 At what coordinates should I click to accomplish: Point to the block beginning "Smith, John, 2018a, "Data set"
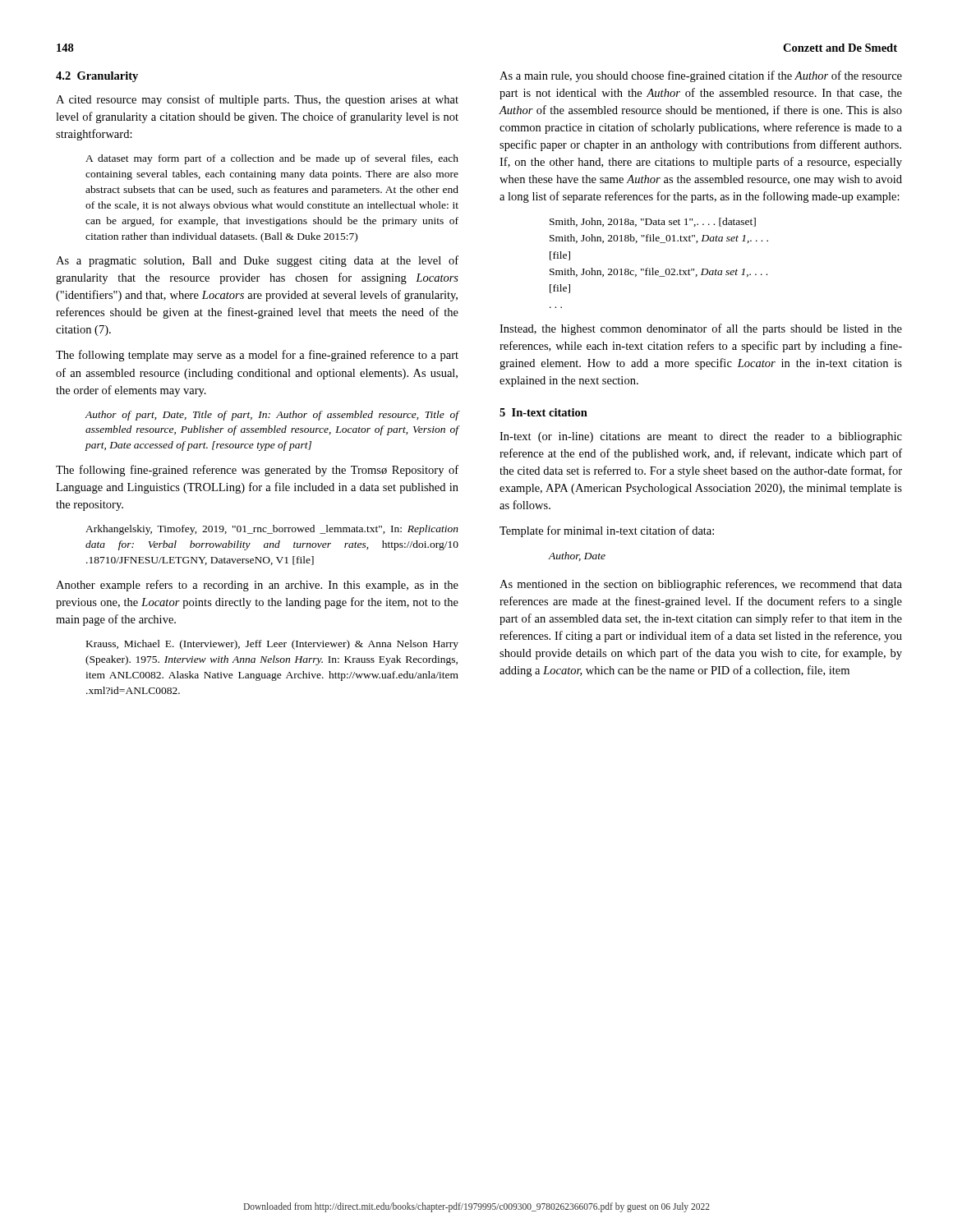pos(659,263)
